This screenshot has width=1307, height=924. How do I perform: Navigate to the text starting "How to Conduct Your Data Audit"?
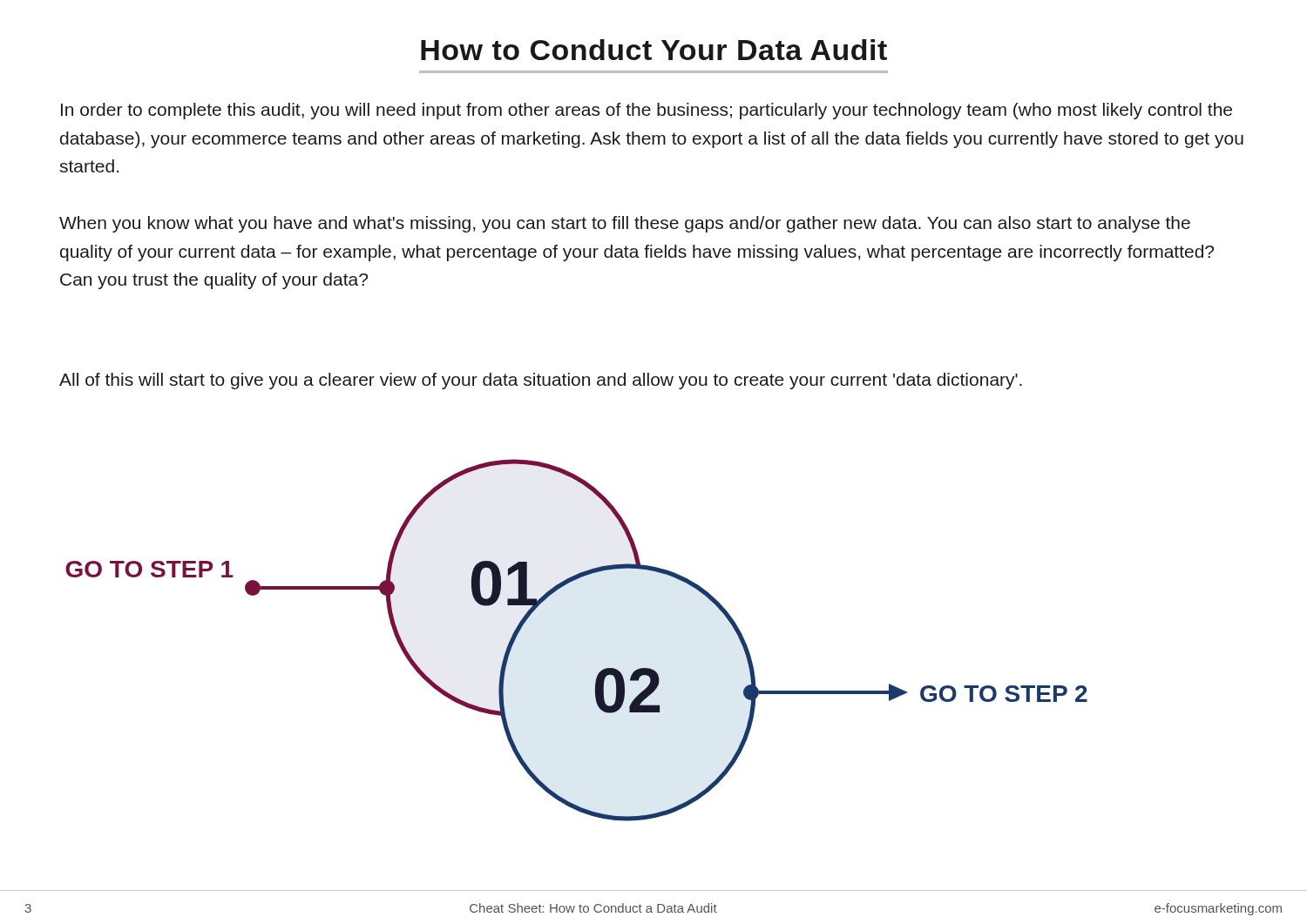654,53
